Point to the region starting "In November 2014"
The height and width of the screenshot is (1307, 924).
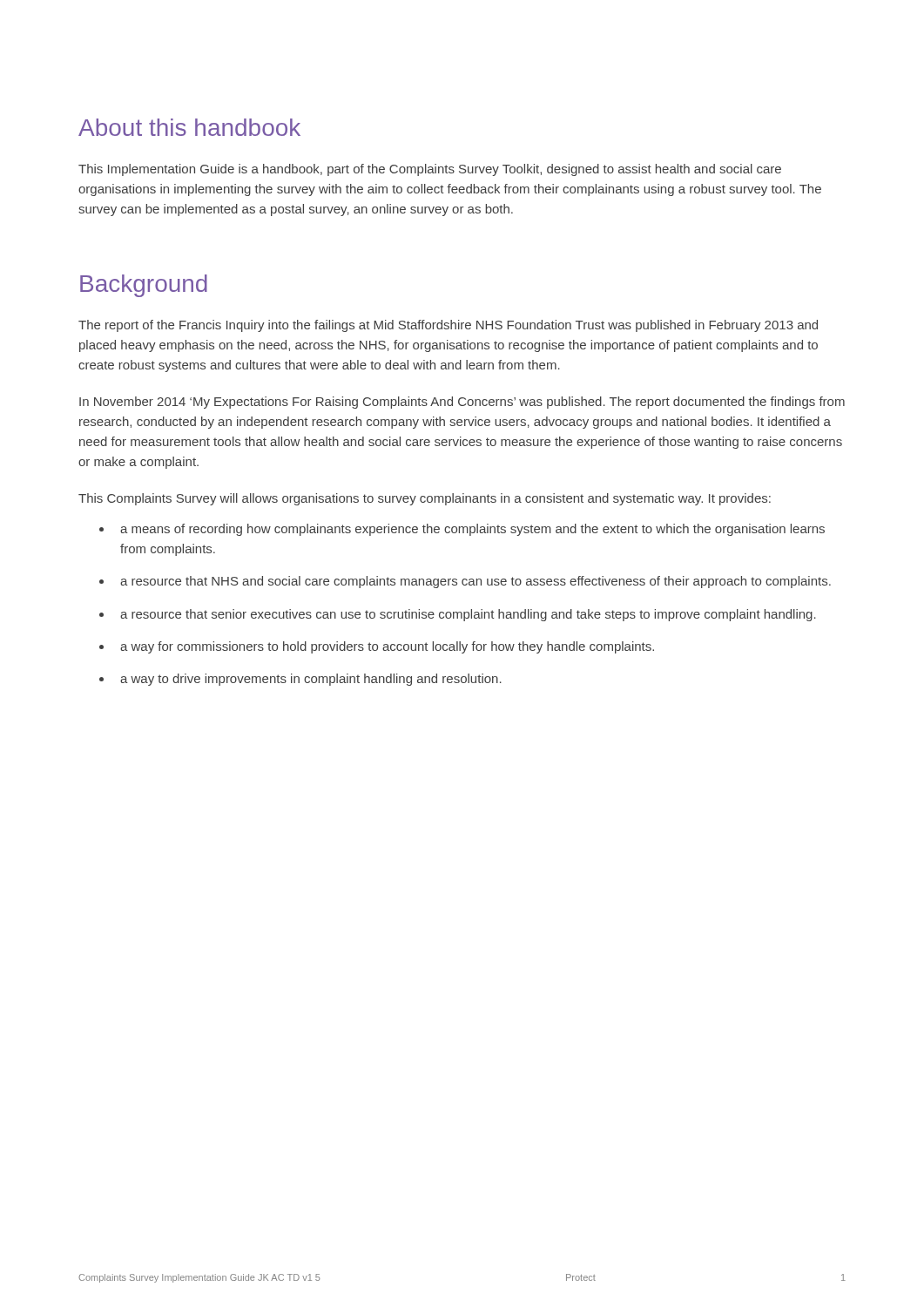point(462,431)
